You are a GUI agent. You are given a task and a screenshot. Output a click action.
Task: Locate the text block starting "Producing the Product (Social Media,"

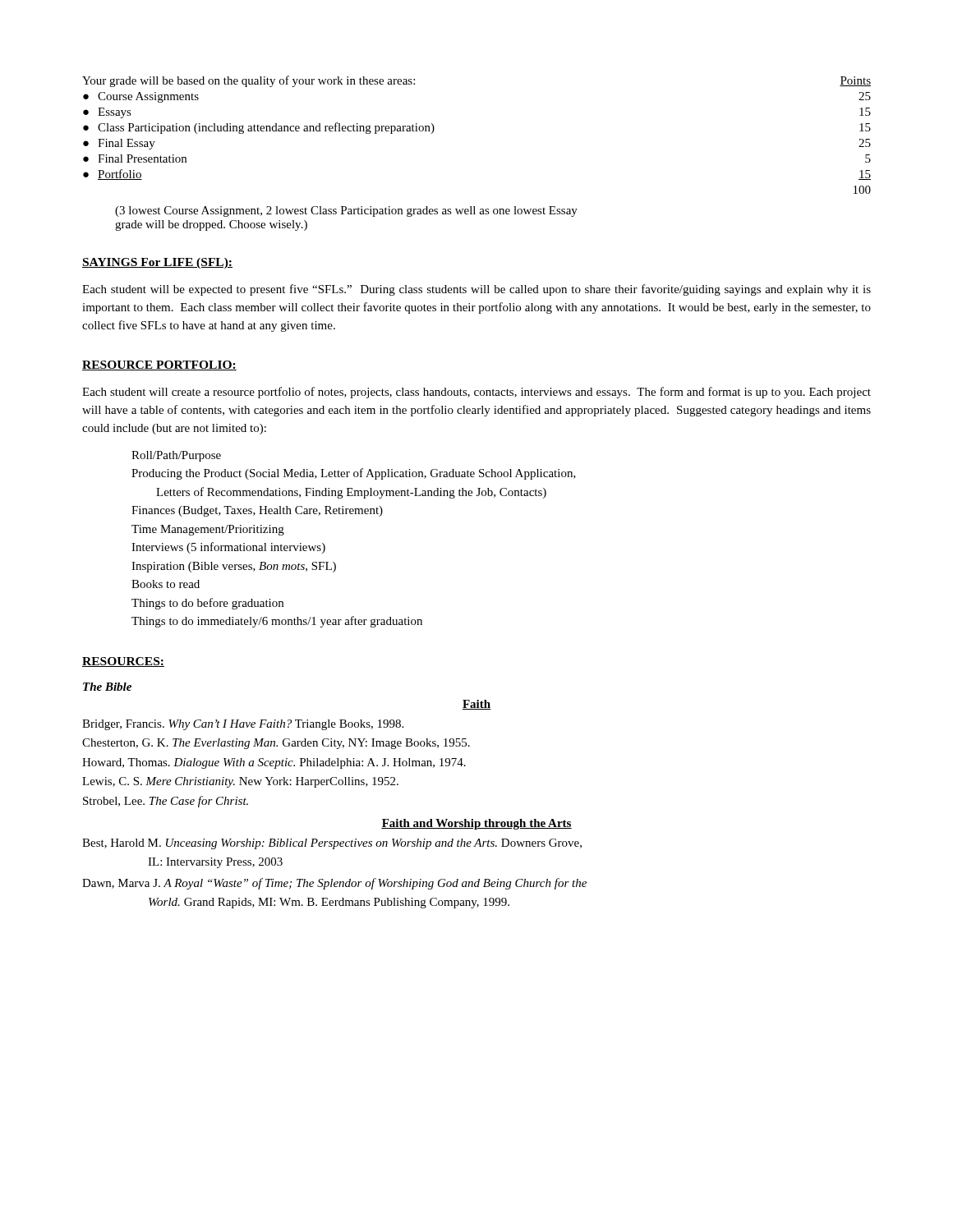(x=354, y=482)
